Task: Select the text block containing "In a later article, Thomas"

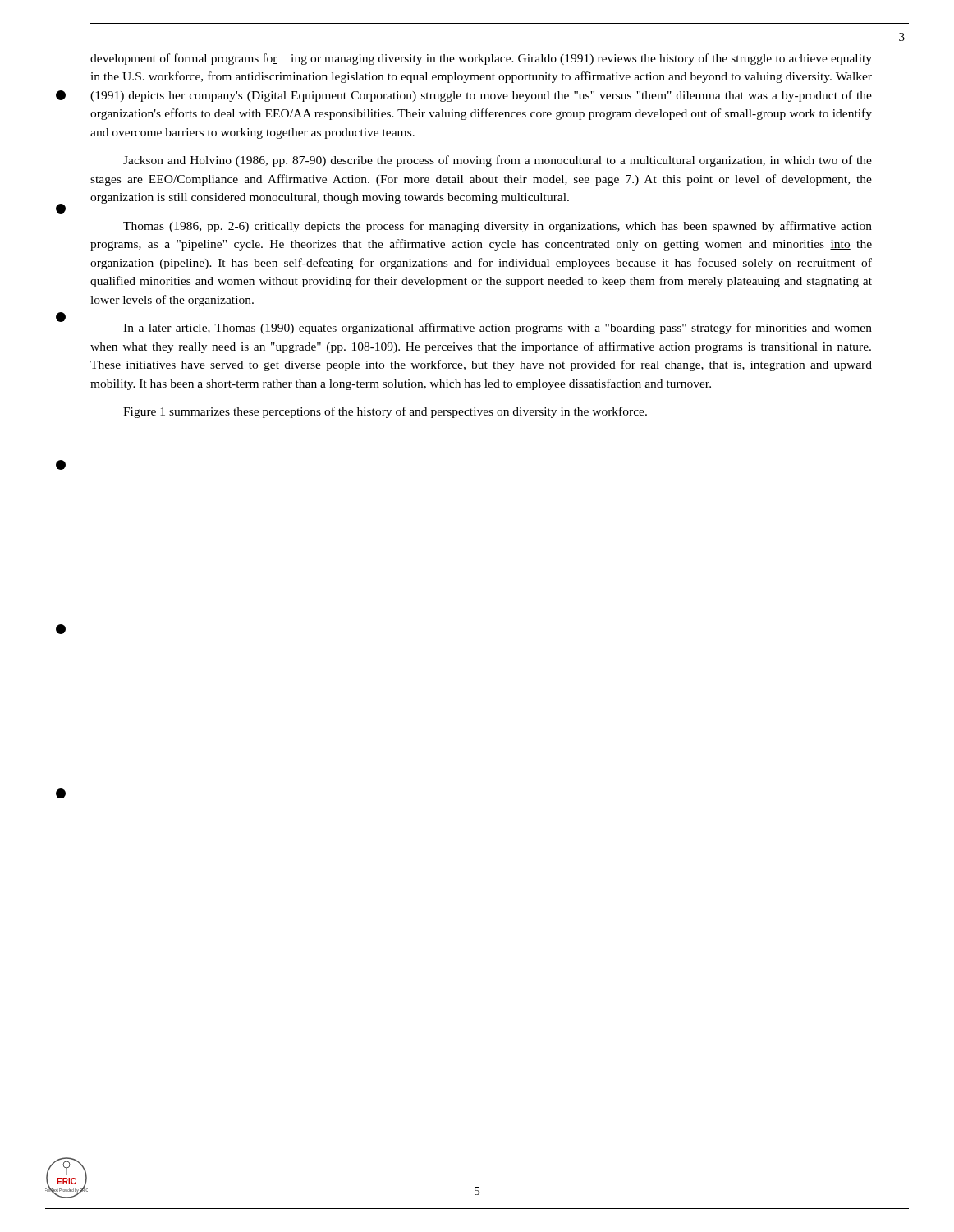Action: click(x=481, y=355)
